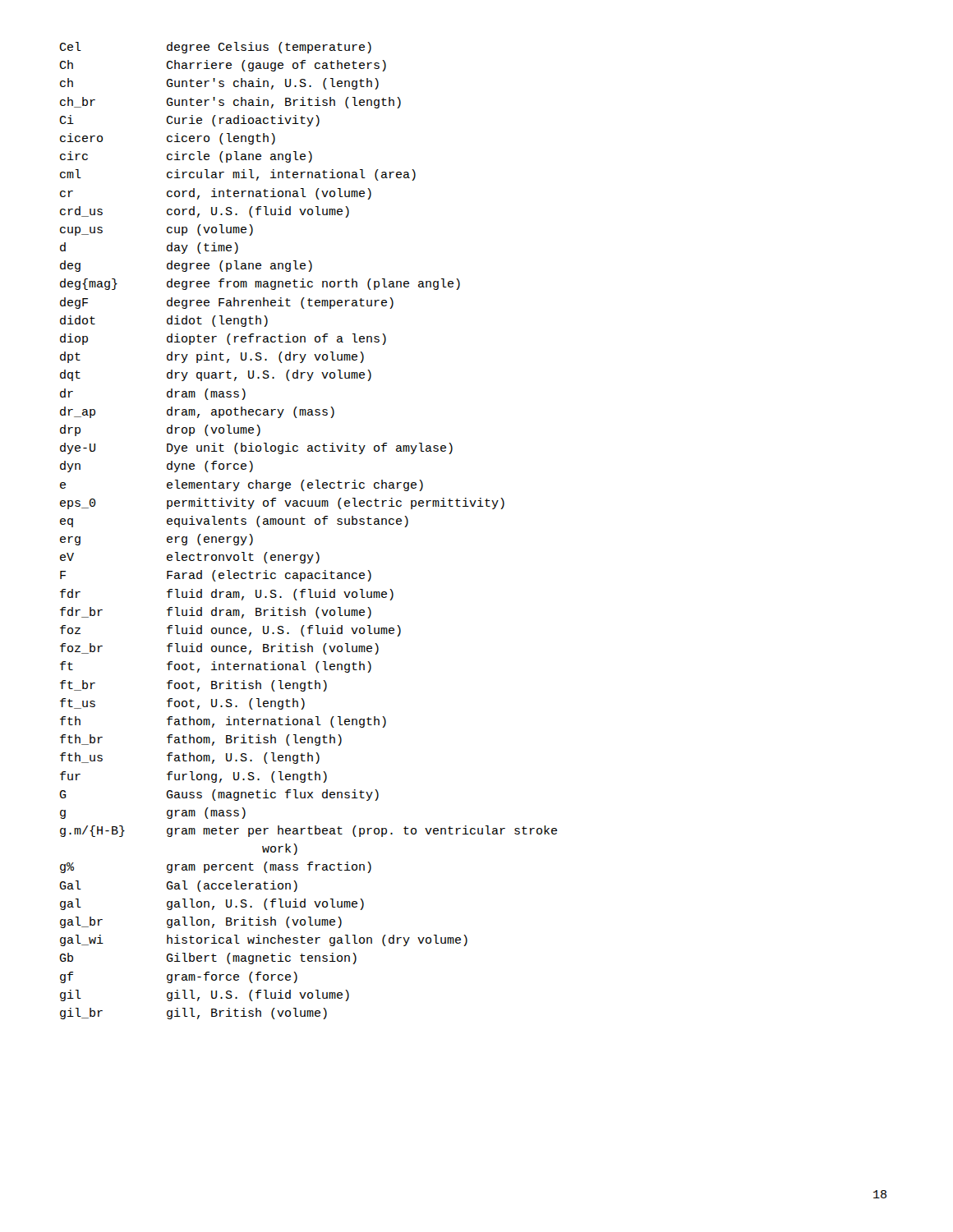Click on the list item that says "chGunter's chain, U.S. (length)"
This screenshot has width=953, height=1232.
(x=220, y=85)
